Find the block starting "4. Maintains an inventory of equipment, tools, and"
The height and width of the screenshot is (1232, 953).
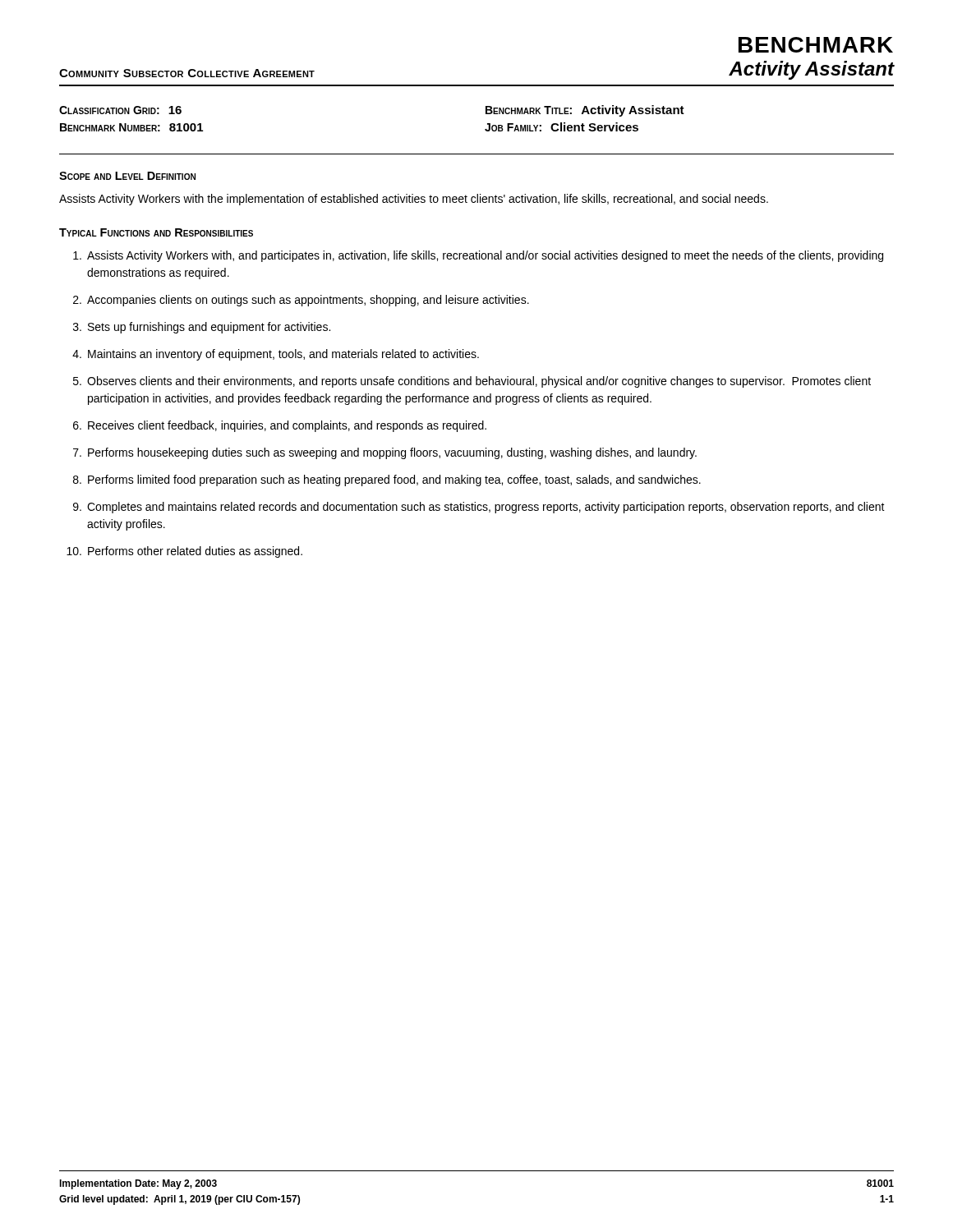pos(476,355)
